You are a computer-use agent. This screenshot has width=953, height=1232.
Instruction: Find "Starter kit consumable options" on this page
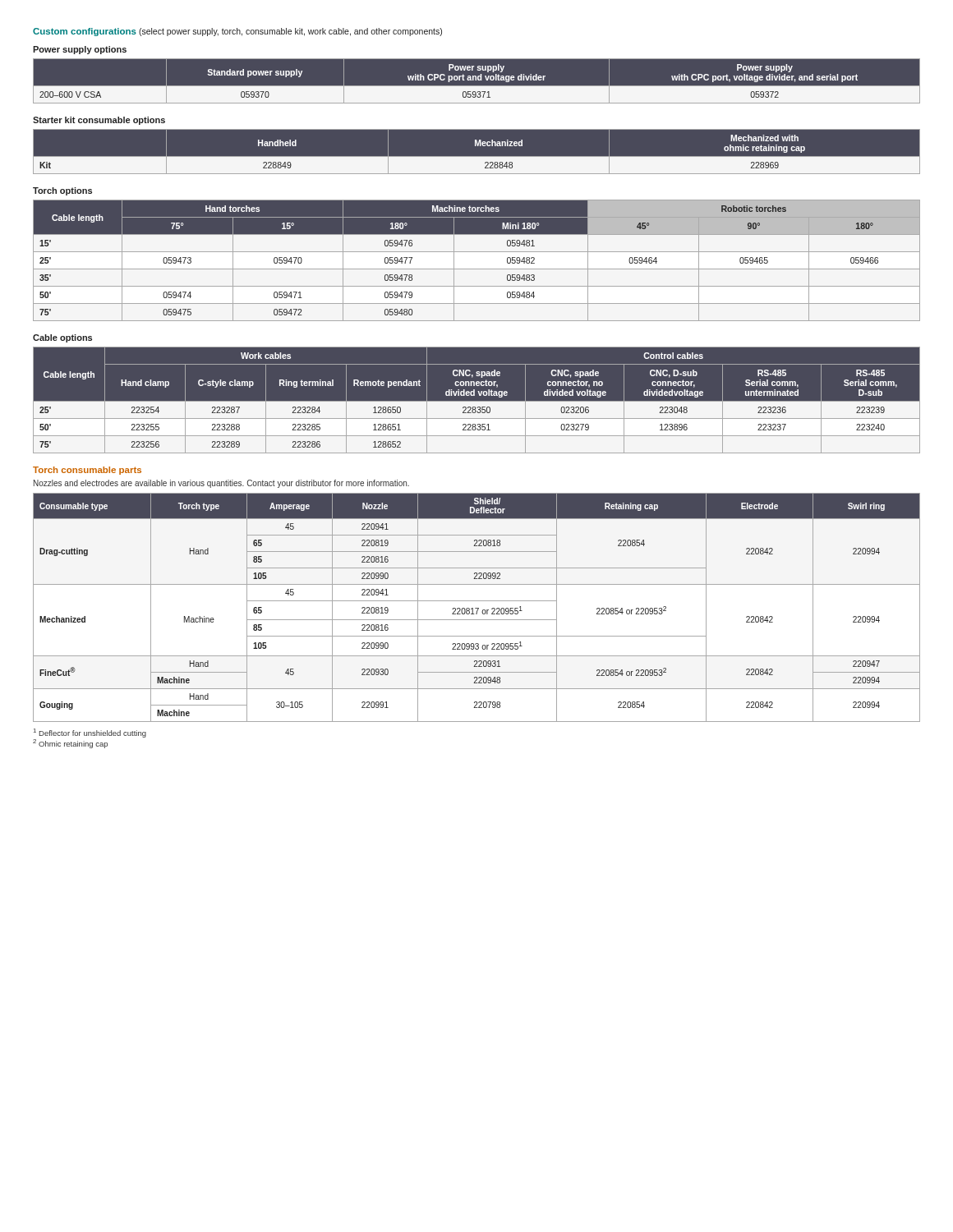[x=99, y=120]
